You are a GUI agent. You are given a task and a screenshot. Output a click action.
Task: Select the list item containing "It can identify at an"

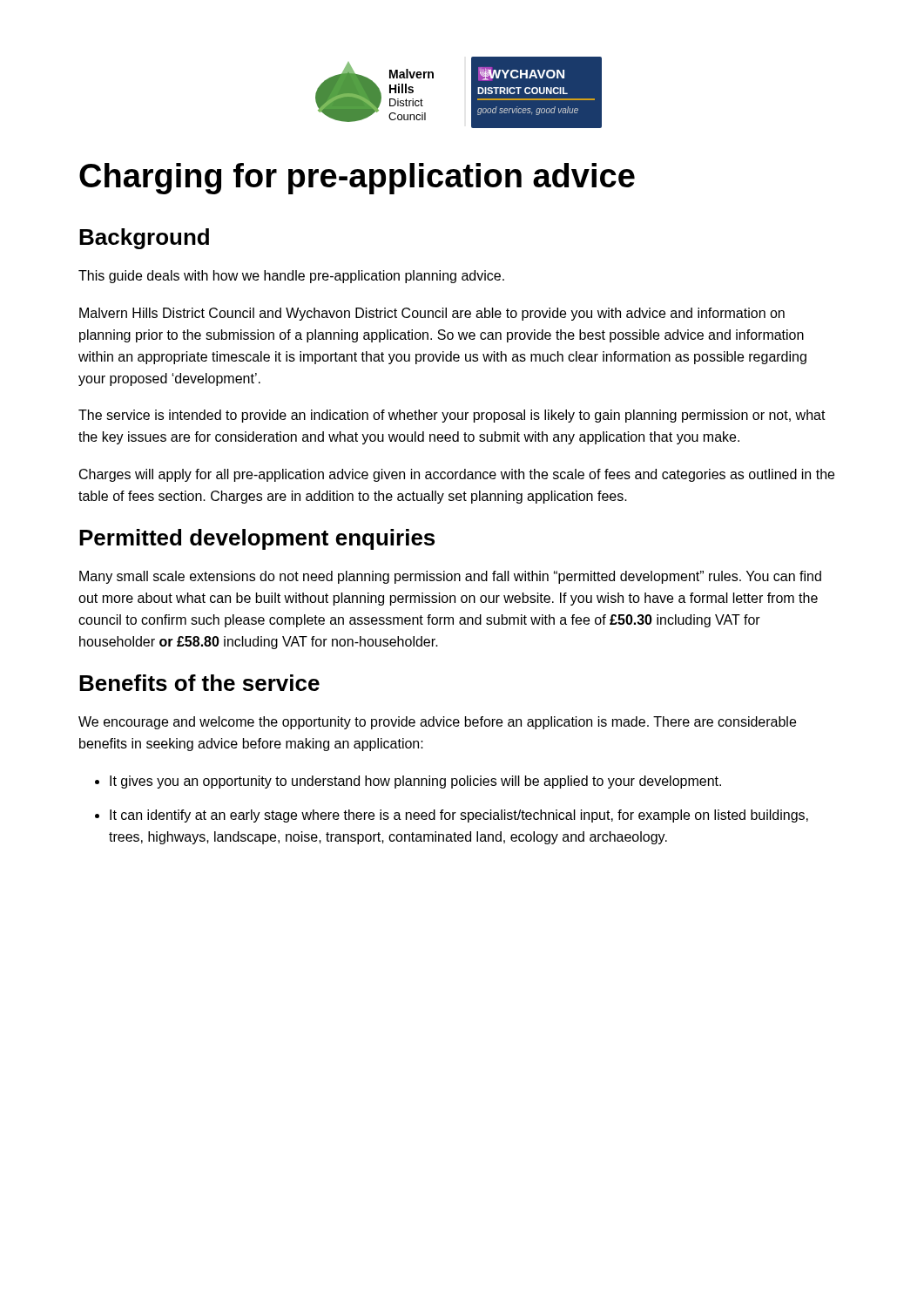(473, 826)
